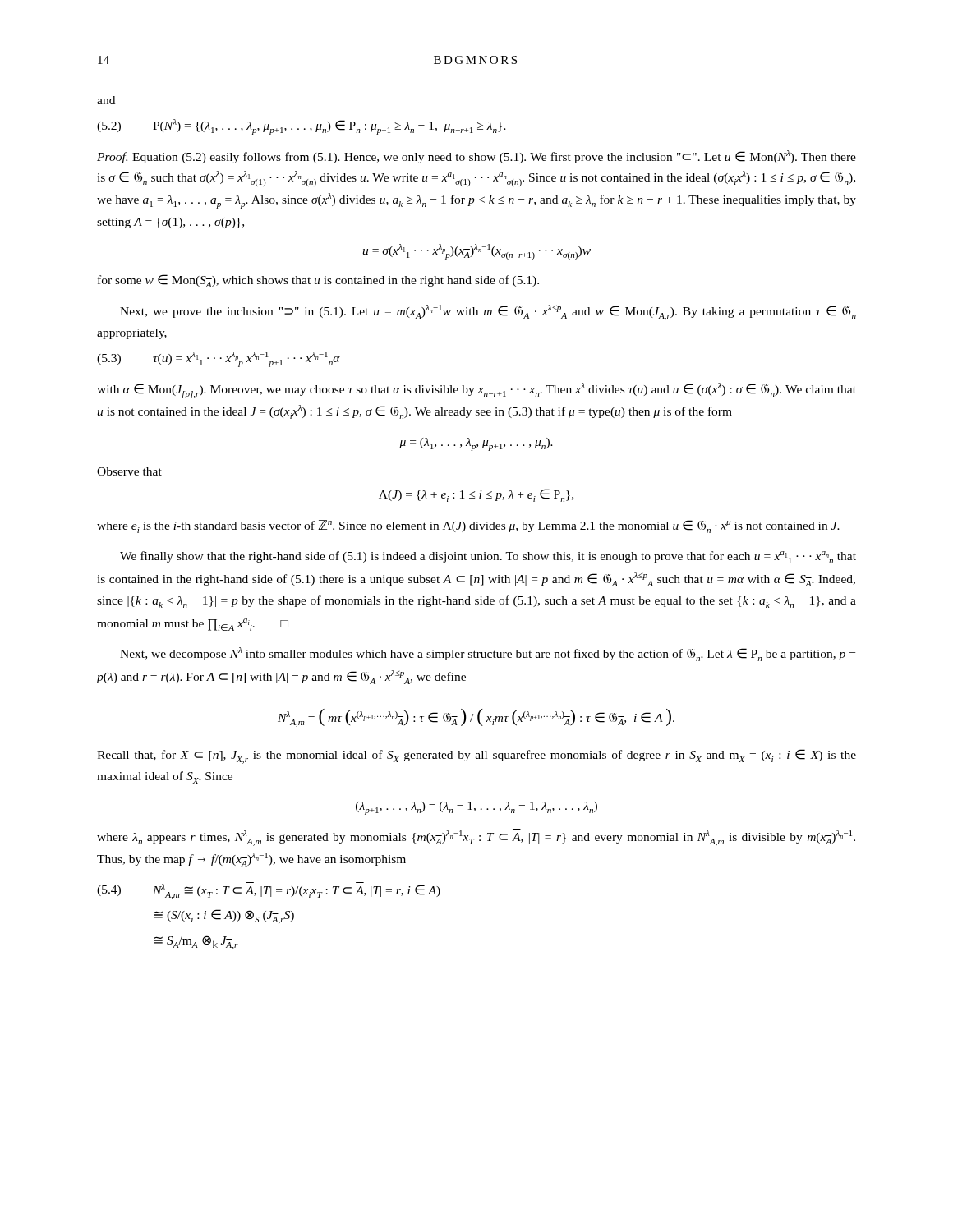
Task: Locate the formula that opens with "μ = (λ1, ."
Action: coord(476,443)
